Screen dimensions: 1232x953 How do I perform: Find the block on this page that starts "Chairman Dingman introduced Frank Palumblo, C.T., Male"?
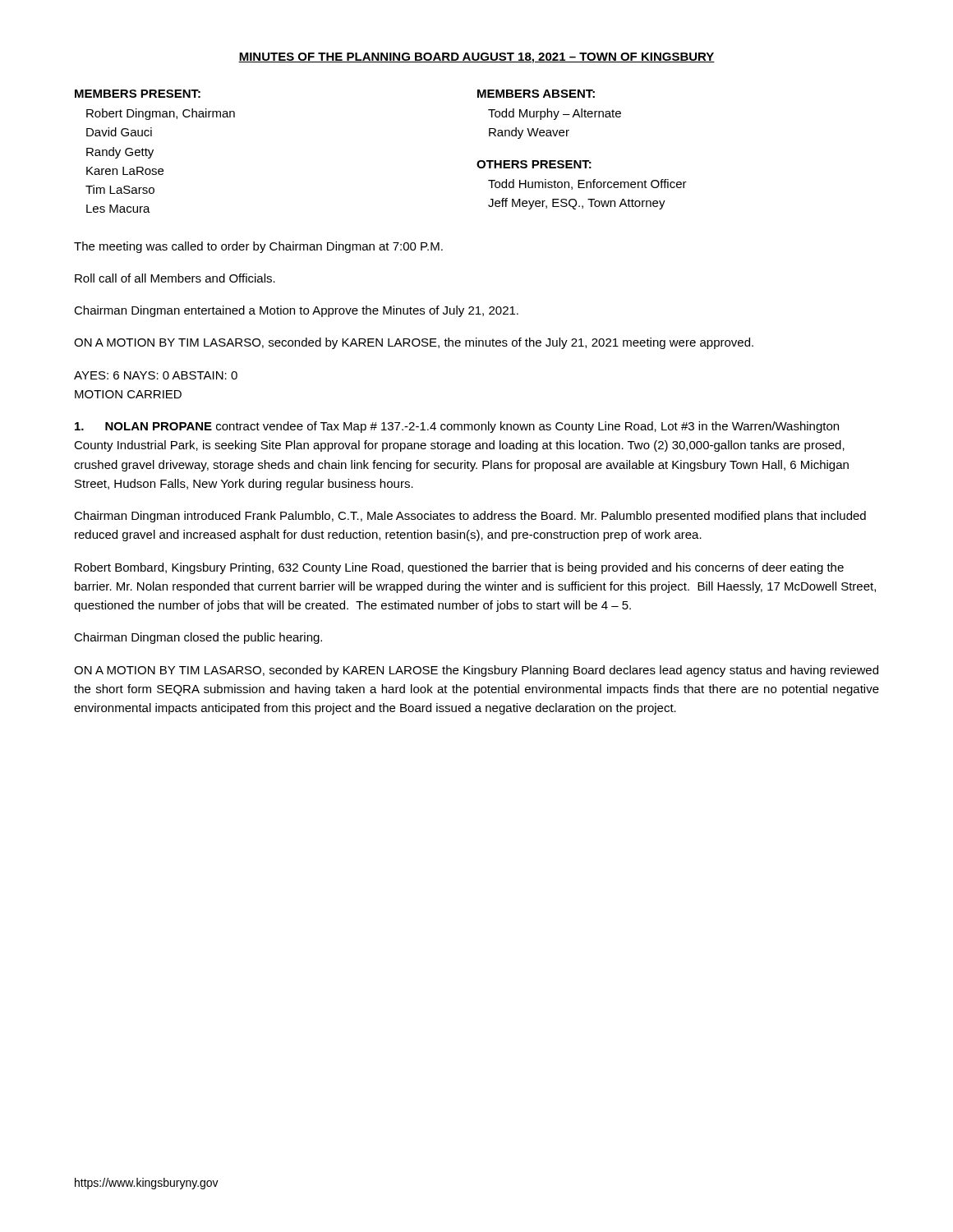coord(470,525)
